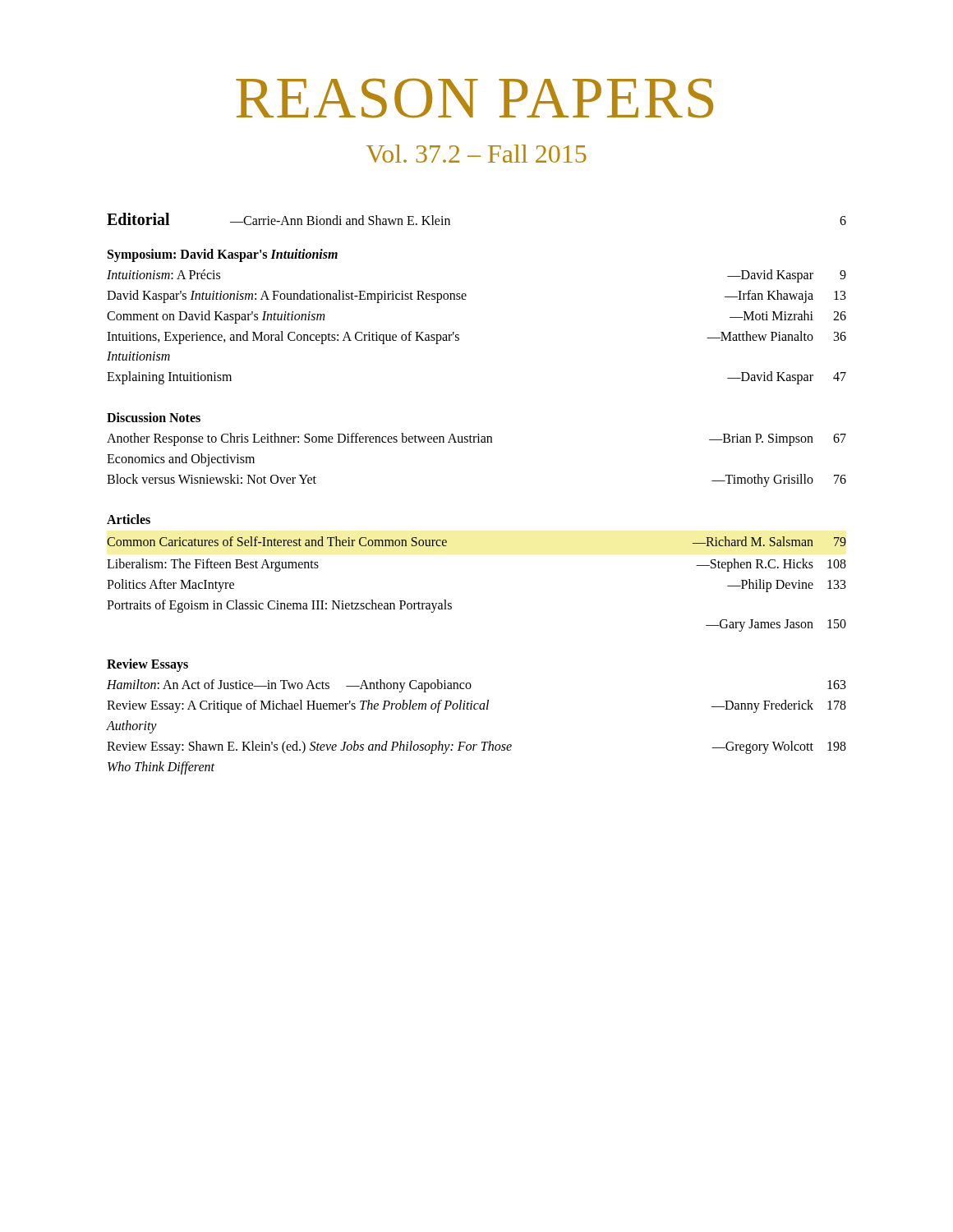This screenshot has width=953, height=1232.
Task: Point to the text block starting "Vol. 37.2 – Fall 2015"
Action: [476, 154]
